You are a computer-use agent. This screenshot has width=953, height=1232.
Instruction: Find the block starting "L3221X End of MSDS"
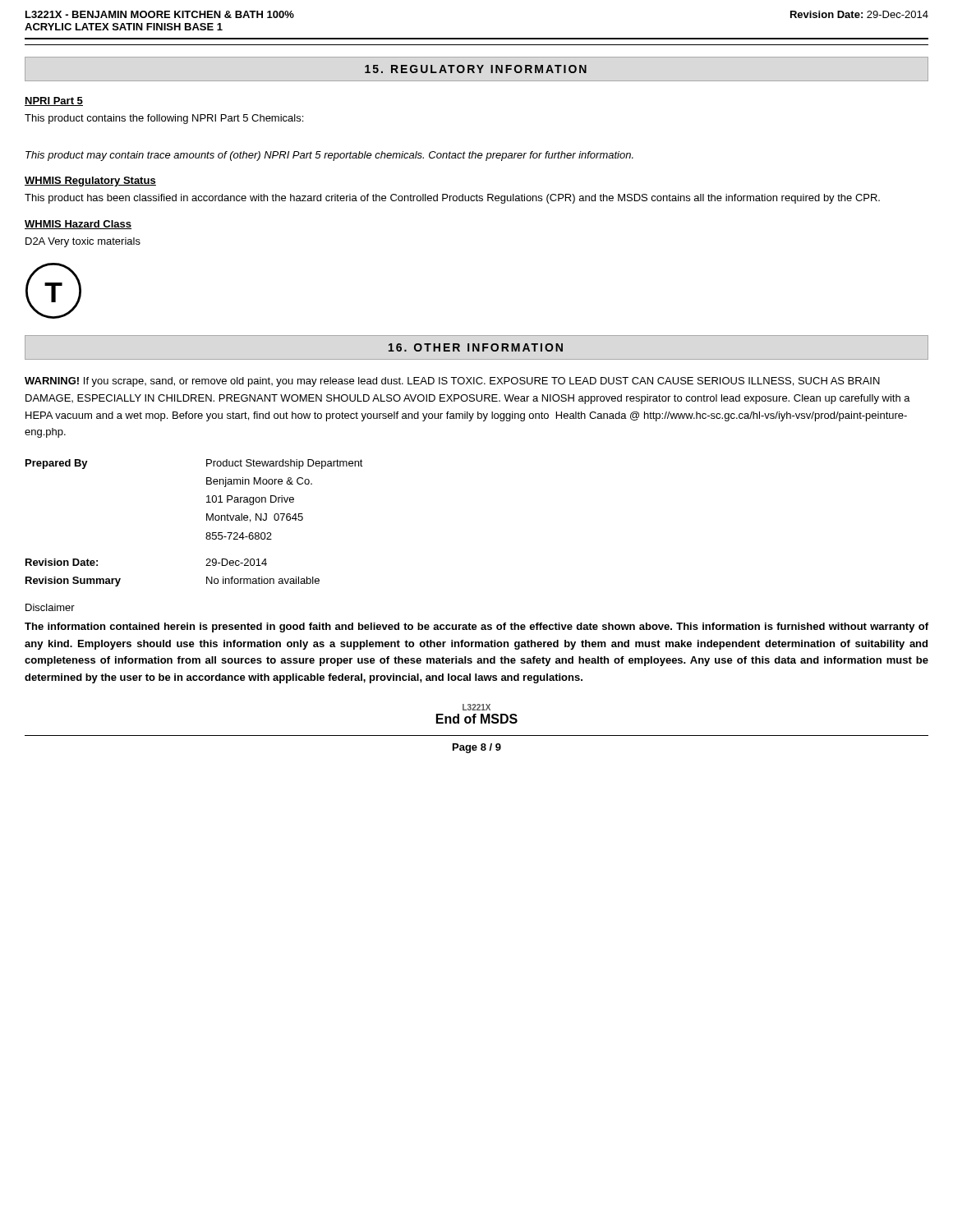click(x=476, y=715)
